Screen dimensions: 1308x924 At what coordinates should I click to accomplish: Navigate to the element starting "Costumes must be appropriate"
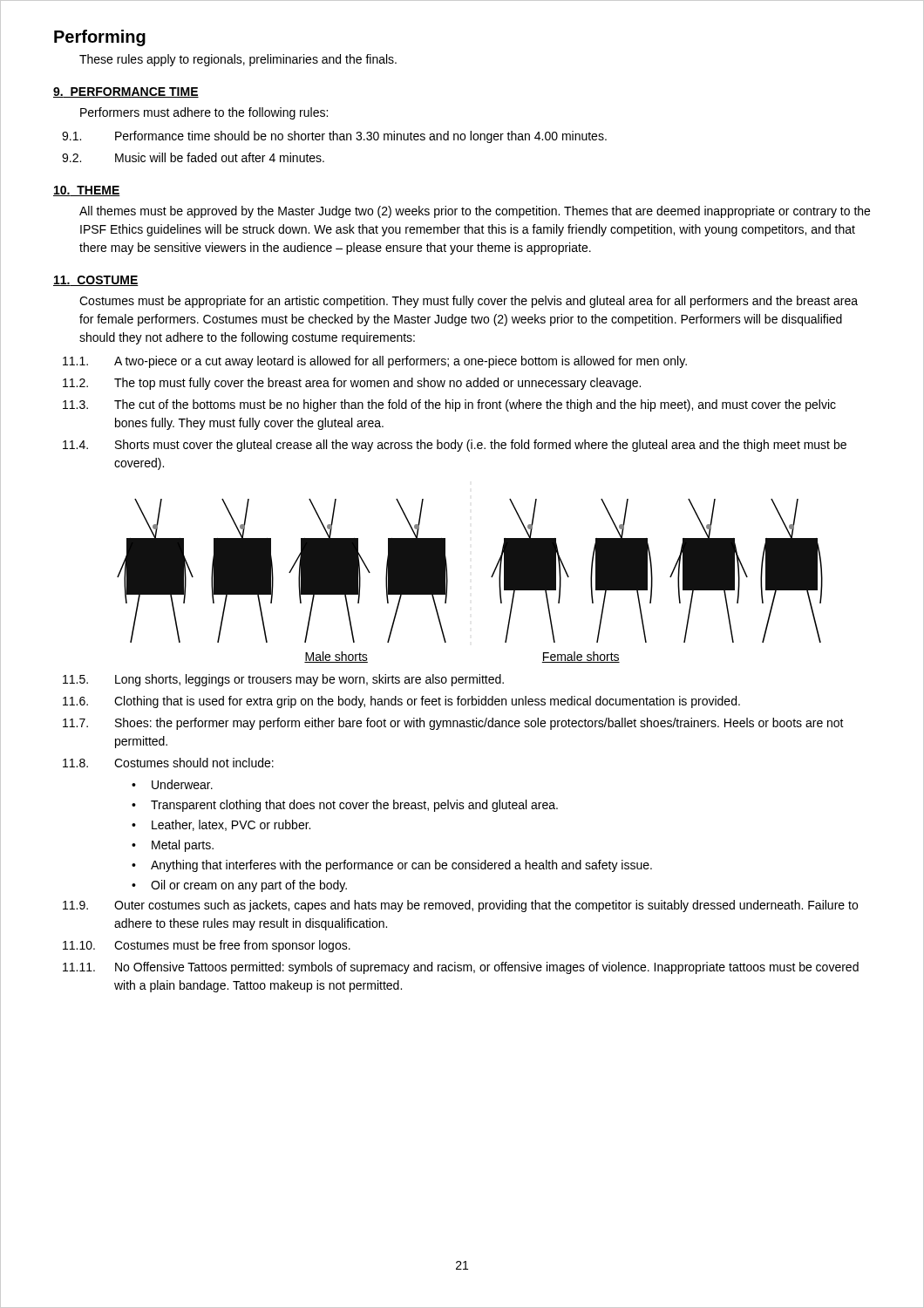(x=469, y=319)
